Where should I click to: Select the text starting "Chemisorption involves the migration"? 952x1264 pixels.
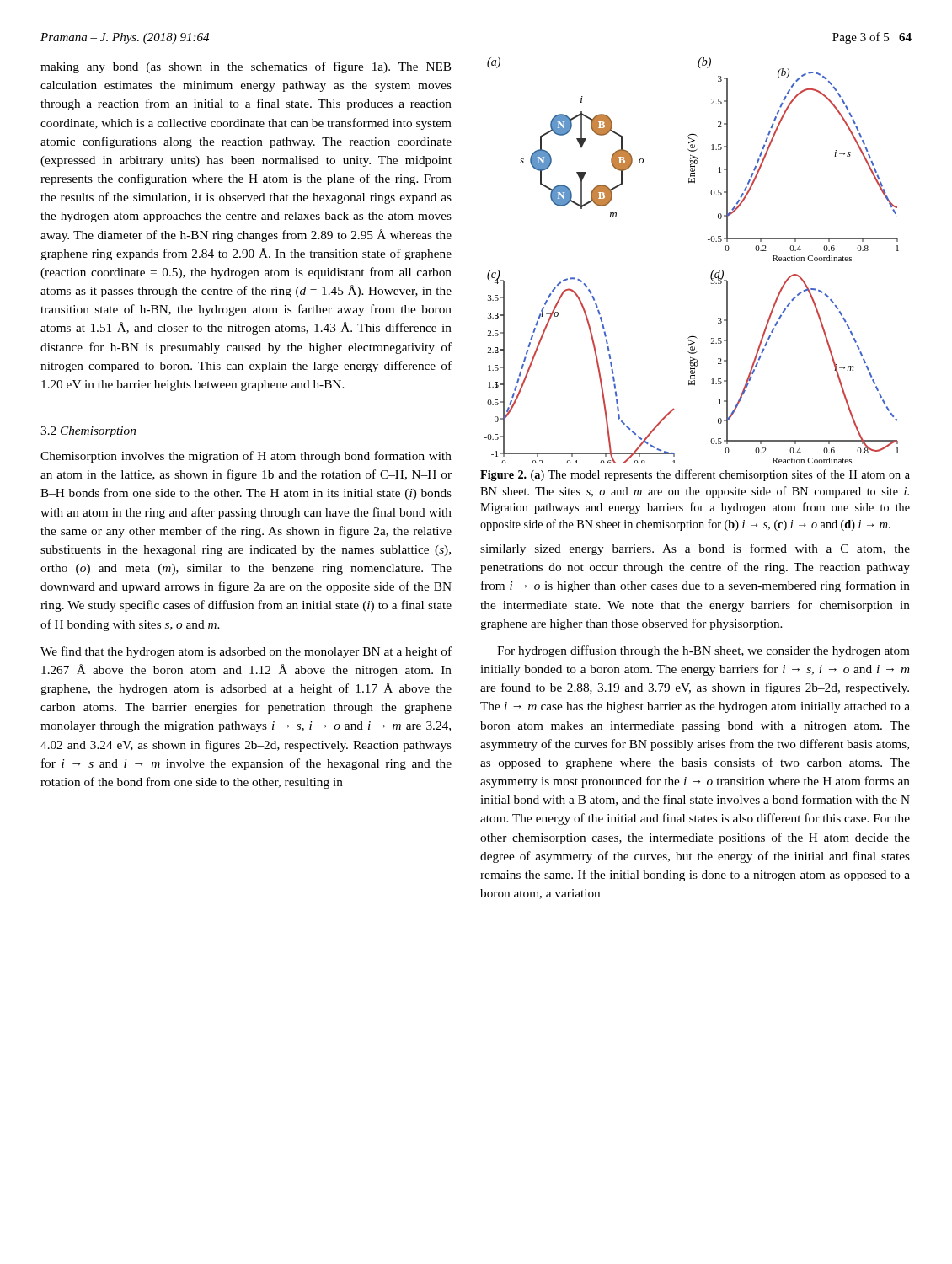pyautogui.click(x=246, y=619)
